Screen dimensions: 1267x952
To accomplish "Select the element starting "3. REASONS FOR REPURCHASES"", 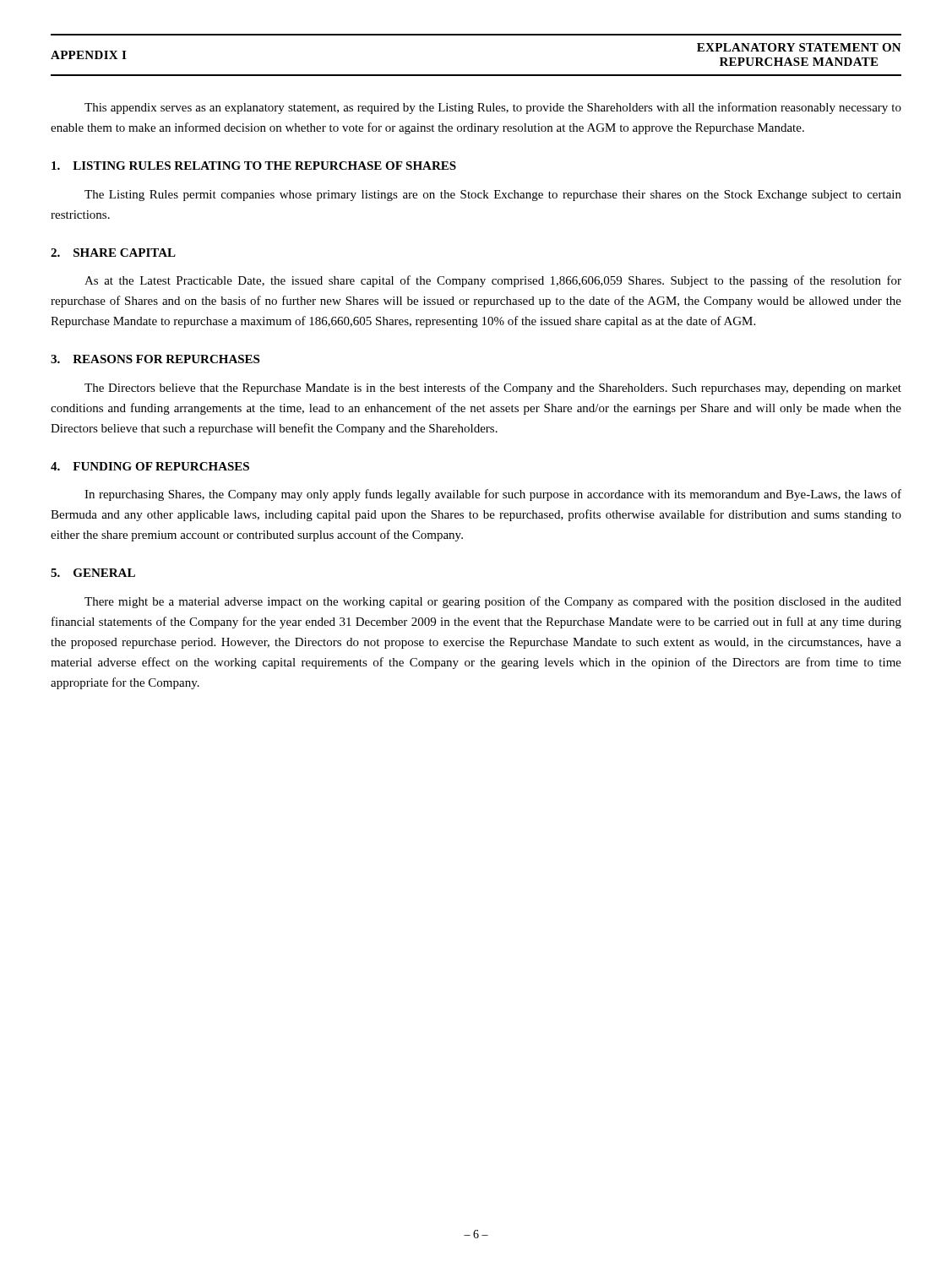I will point(155,359).
